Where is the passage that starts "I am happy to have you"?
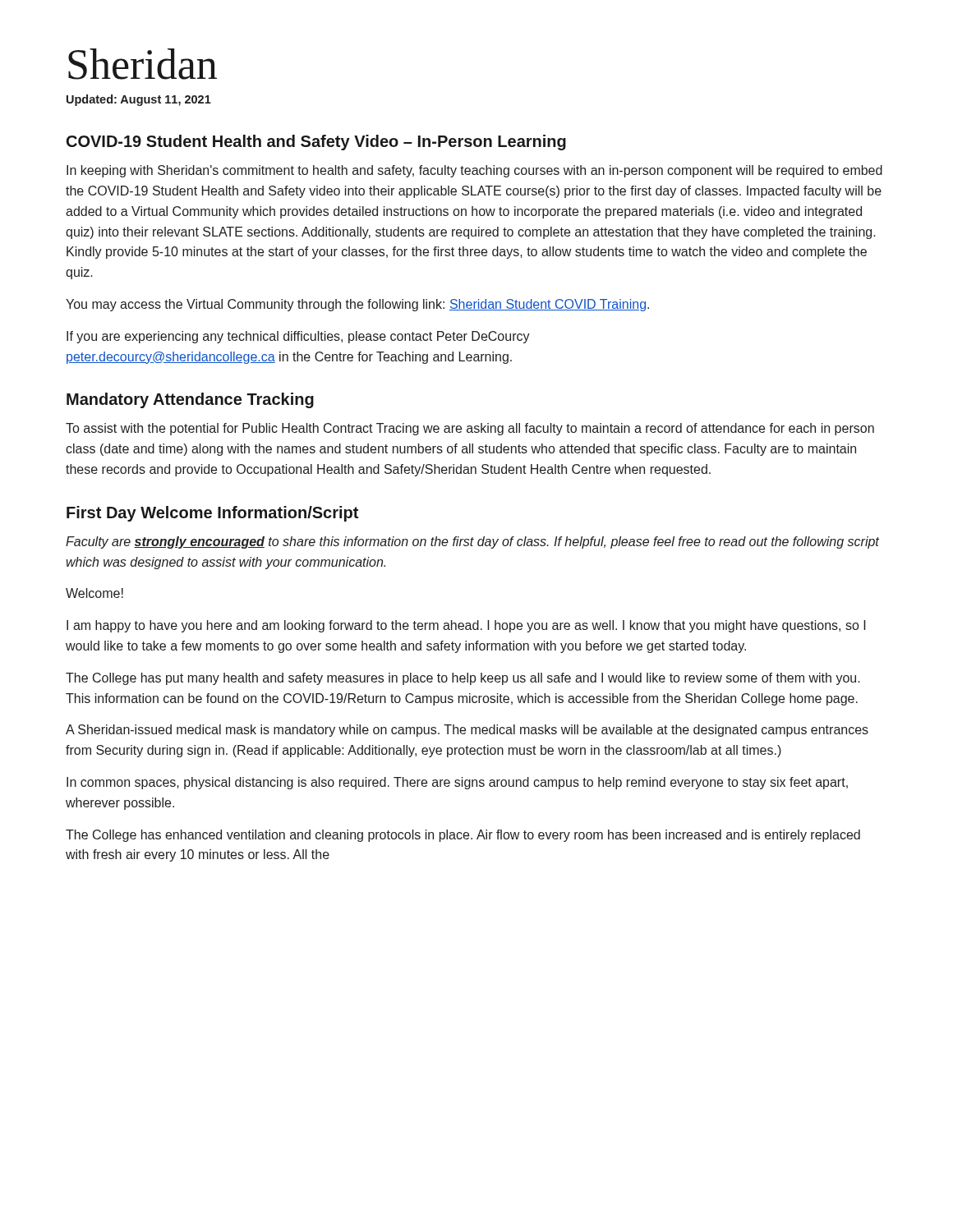 click(466, 636)
